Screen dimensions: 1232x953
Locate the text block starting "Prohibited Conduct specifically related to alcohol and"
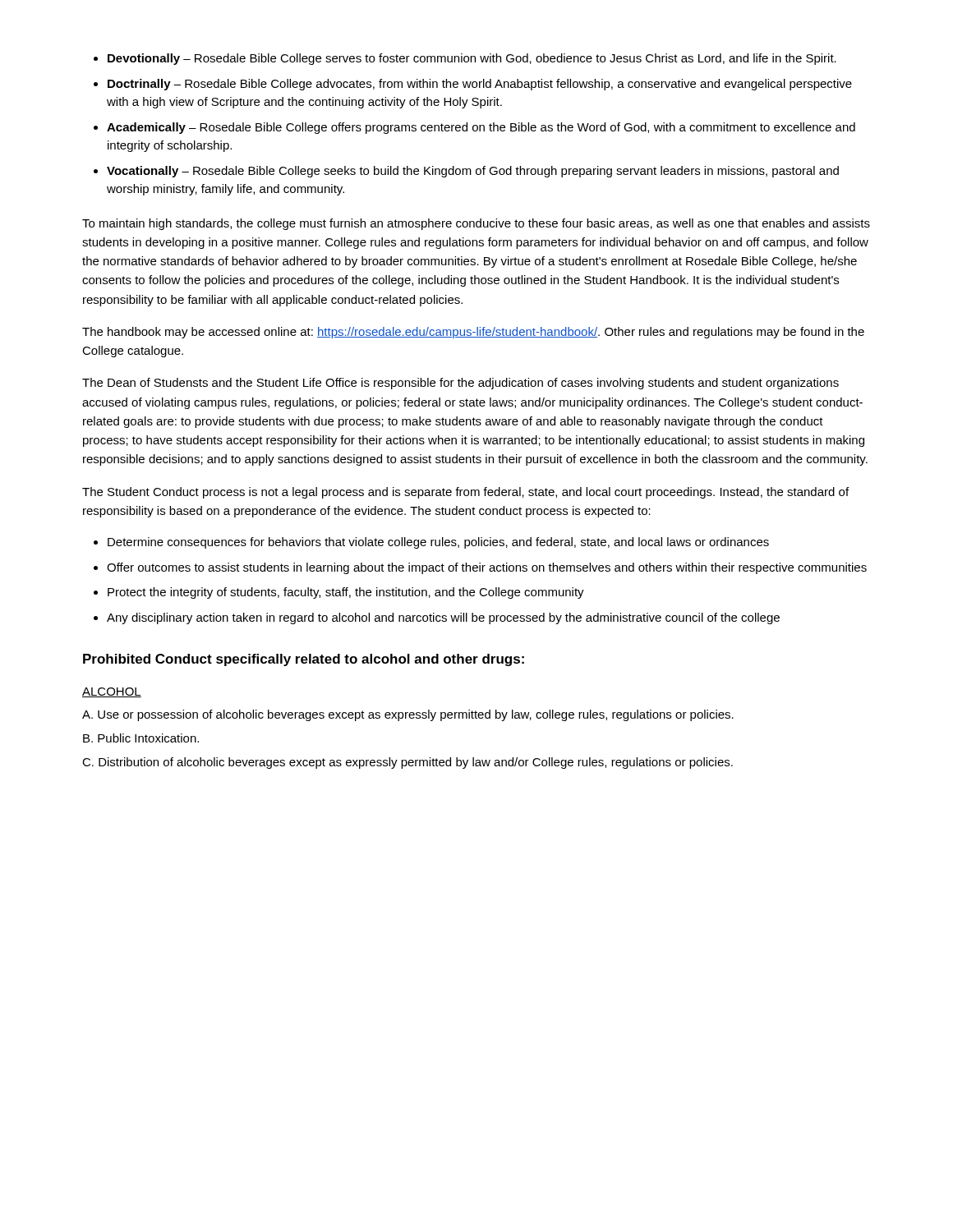(x=476, y=659)
